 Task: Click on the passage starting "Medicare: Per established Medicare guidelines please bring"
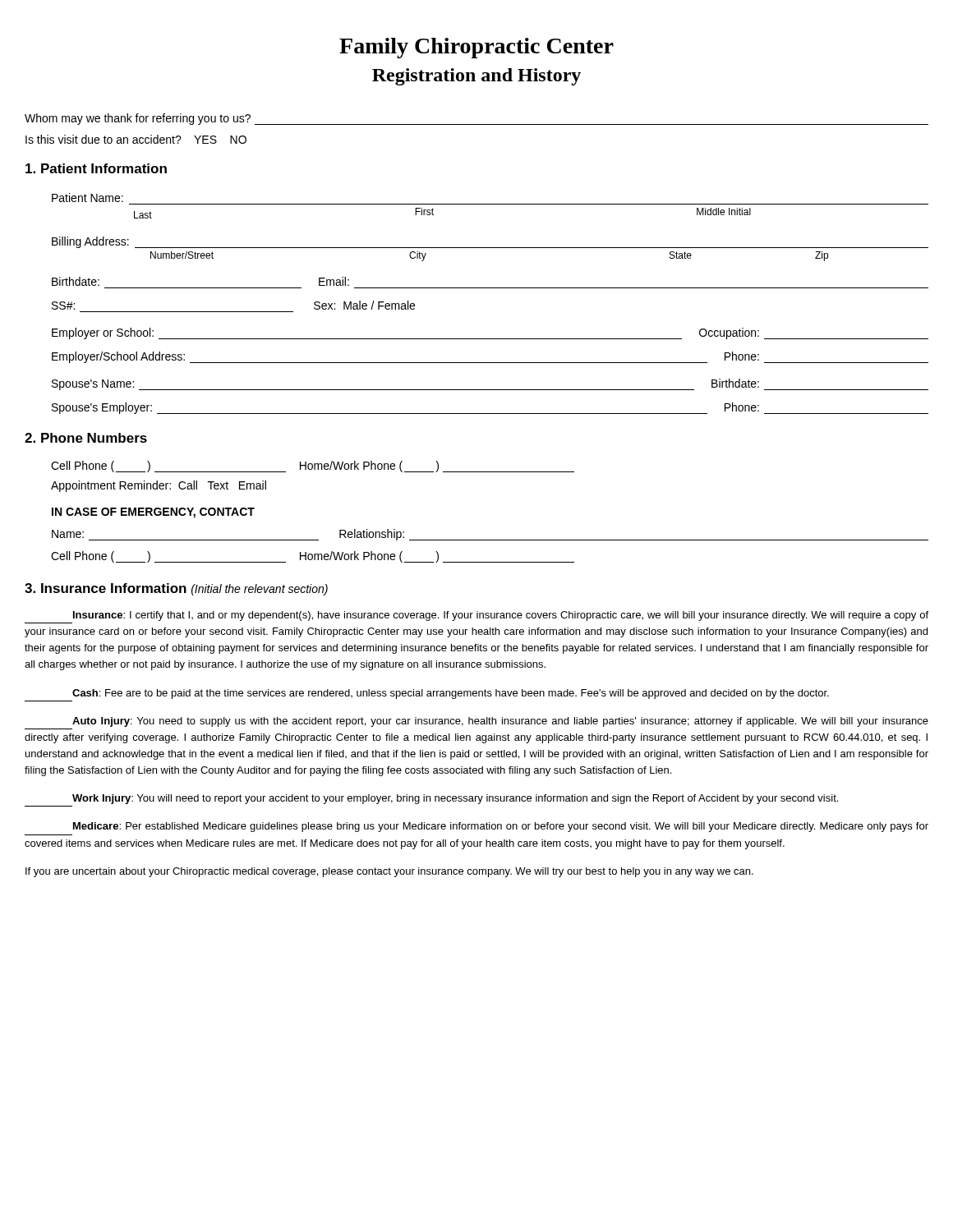click(476, 834)
